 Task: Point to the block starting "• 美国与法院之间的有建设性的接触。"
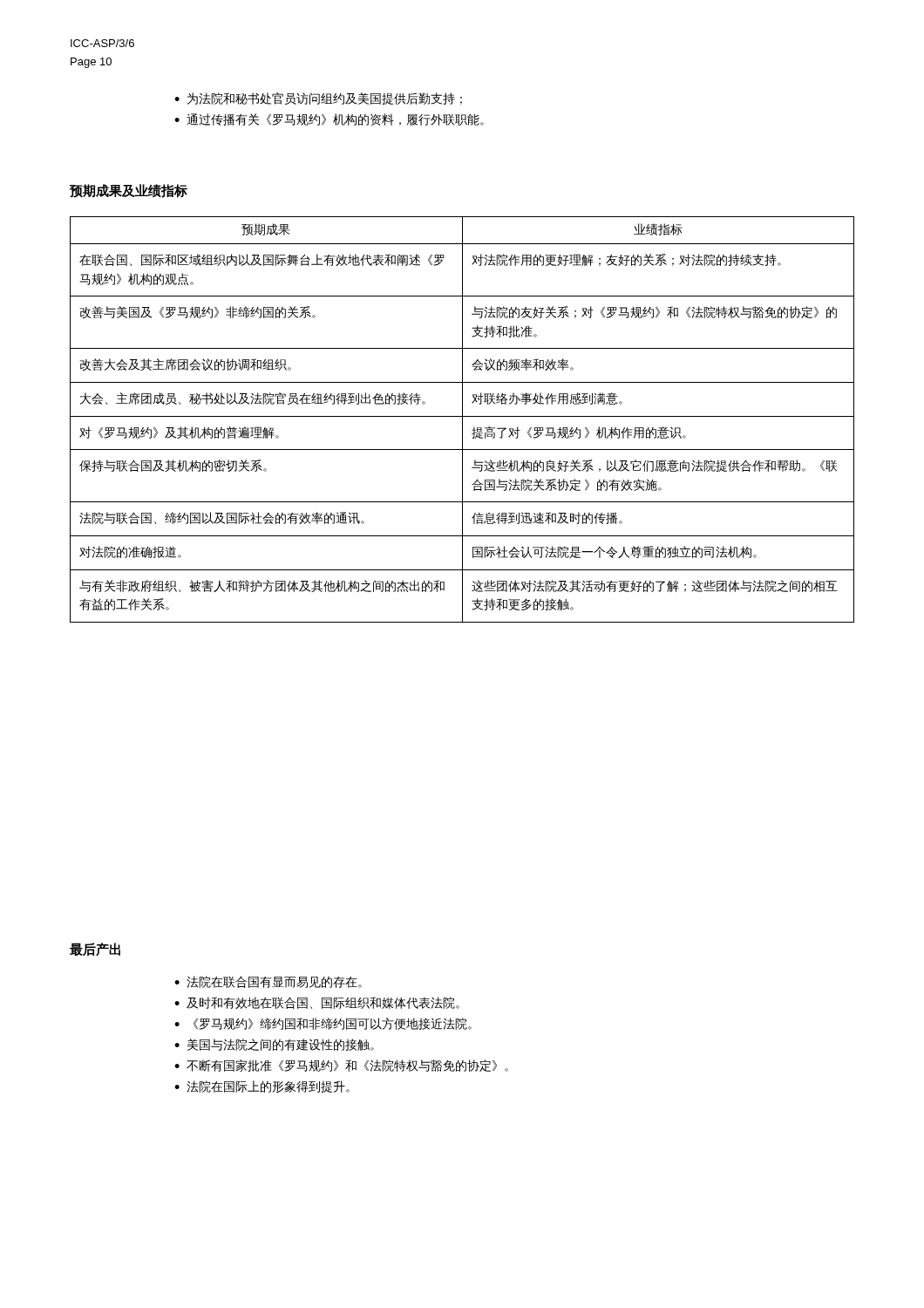(x=278, y=1045)
